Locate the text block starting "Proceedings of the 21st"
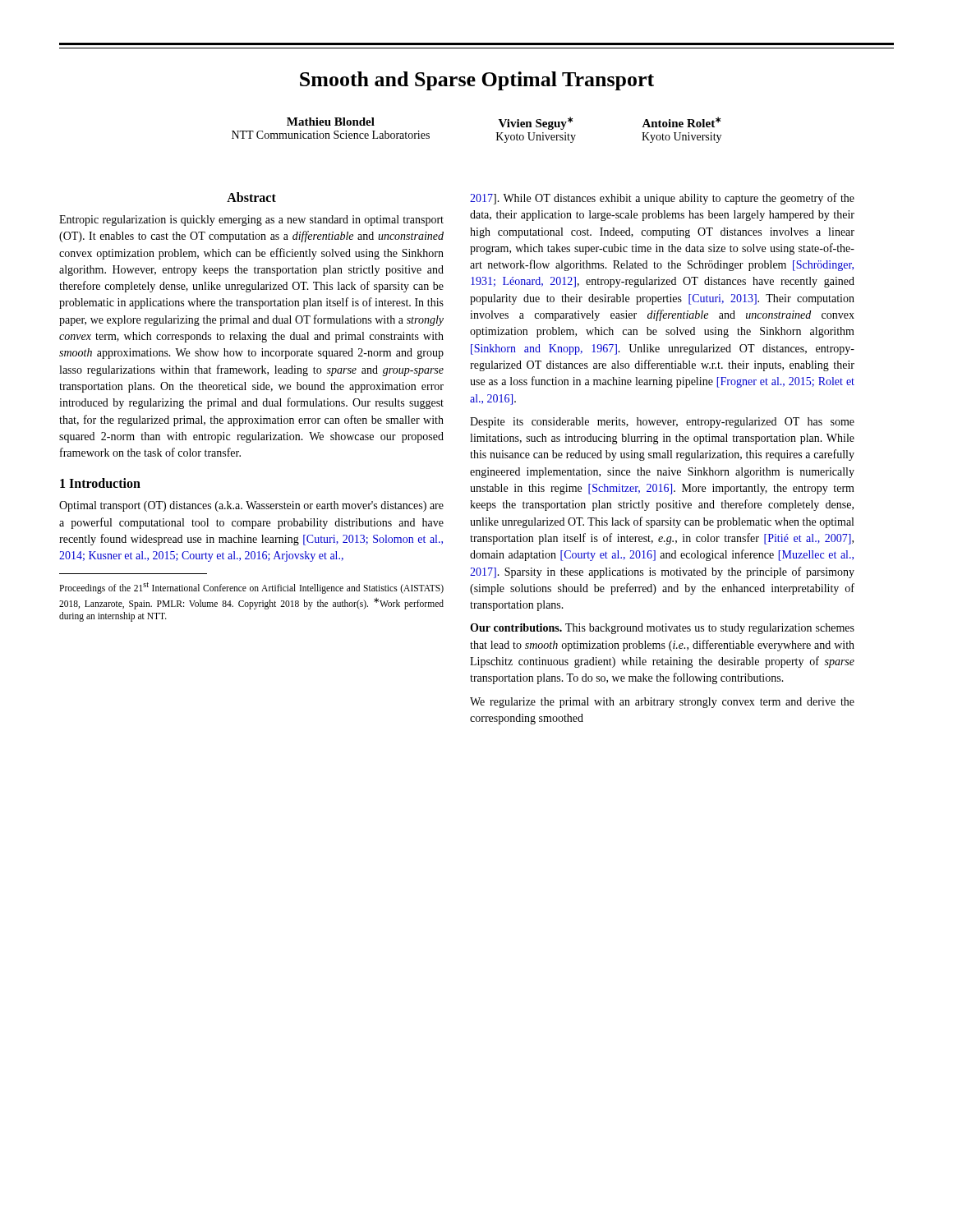 click(251, 600)
